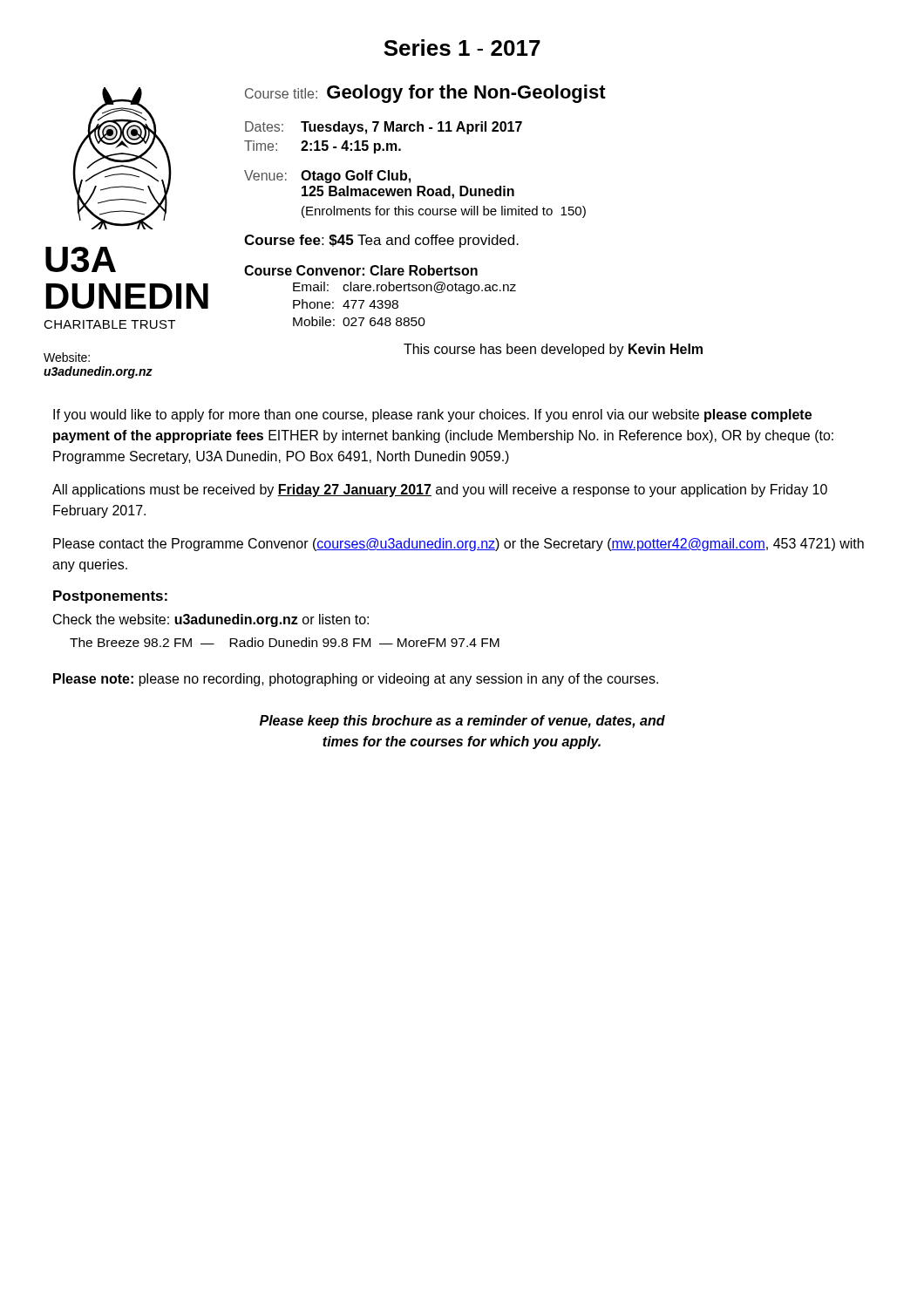Screen dimensions: 1308x924
Task: Find the illustration
Action: (122, 157)
